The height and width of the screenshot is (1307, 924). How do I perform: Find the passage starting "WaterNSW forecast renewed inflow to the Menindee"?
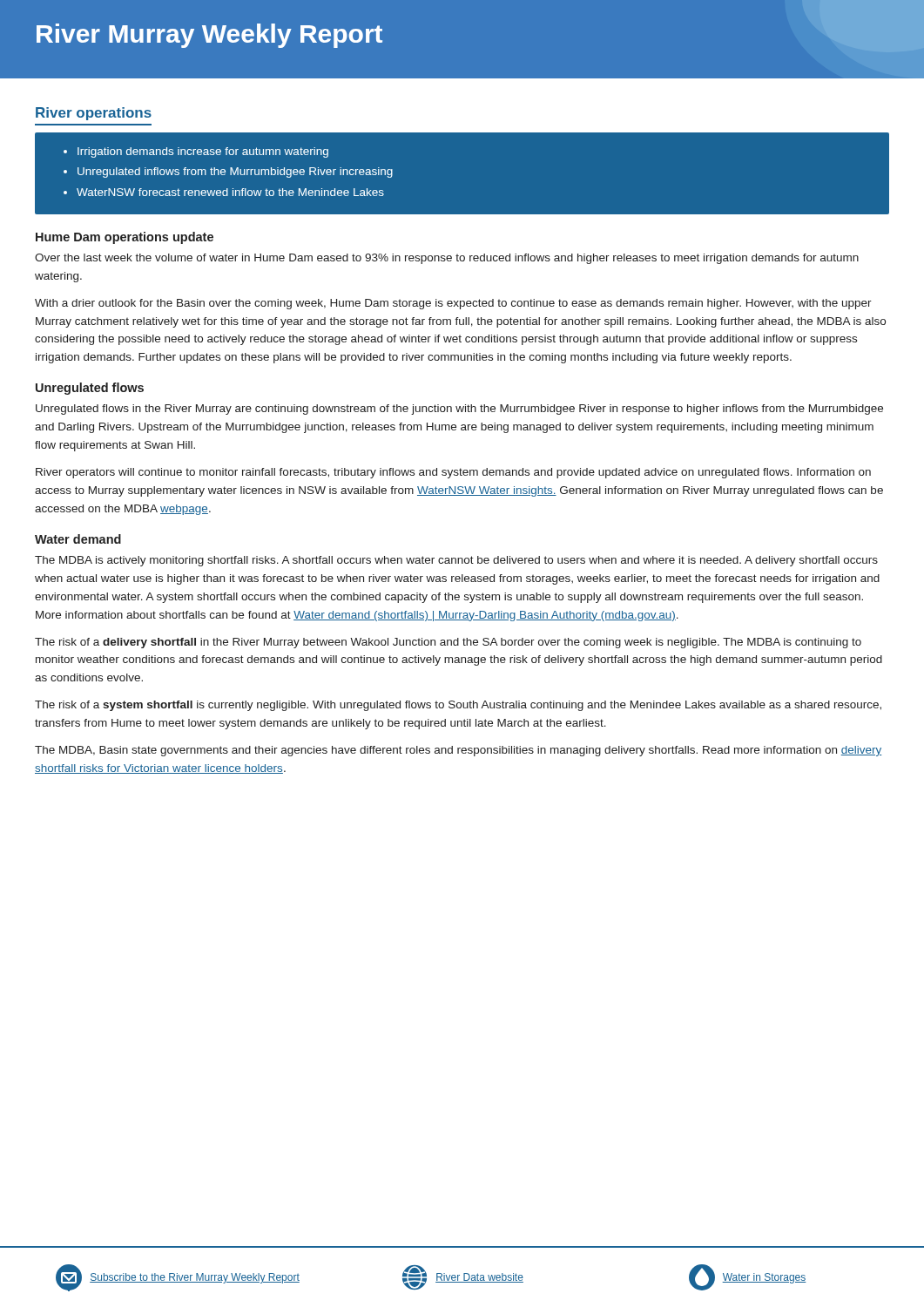pos(230,192)
